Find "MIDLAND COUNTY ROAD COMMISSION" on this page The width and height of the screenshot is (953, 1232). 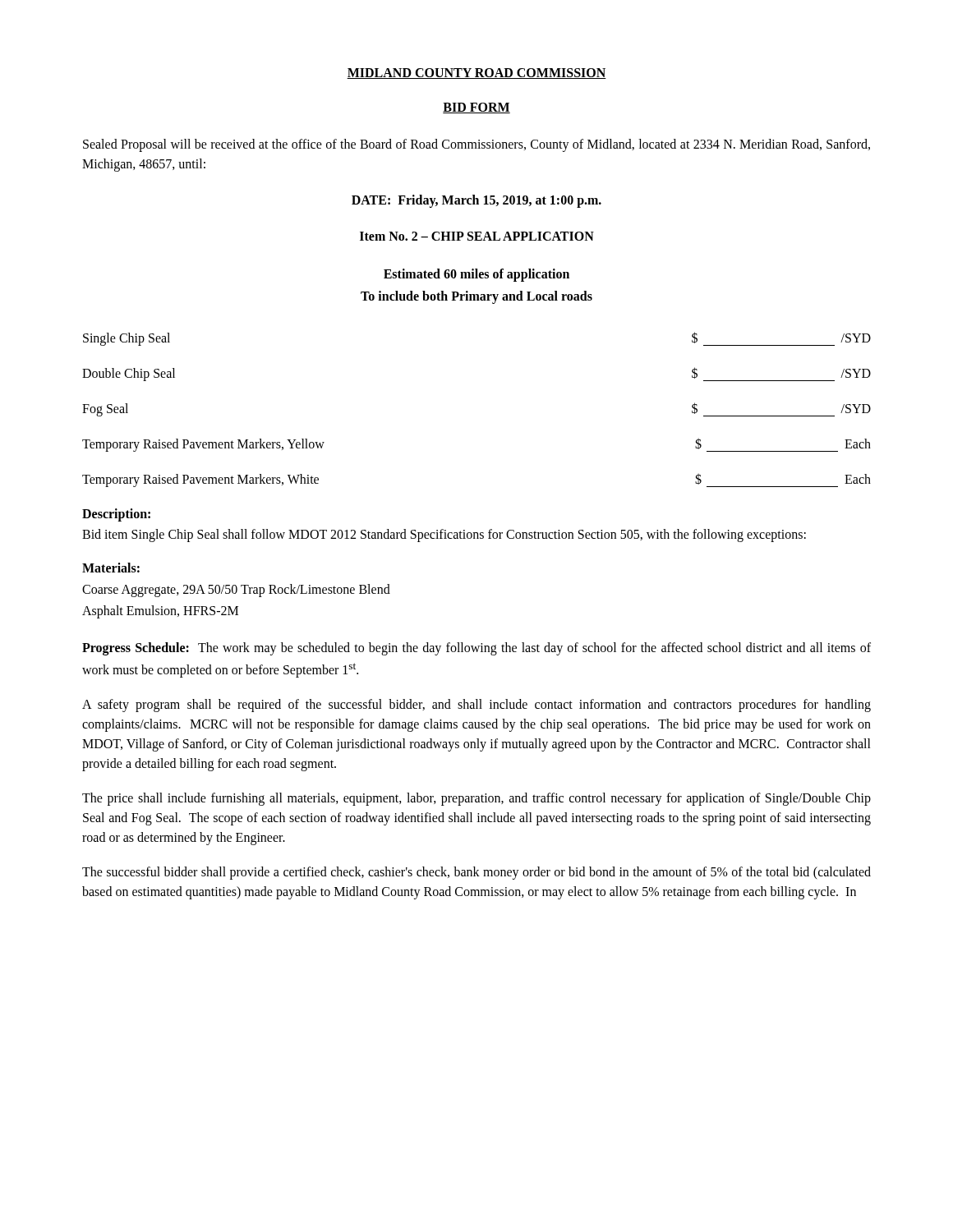click(476, 73)
